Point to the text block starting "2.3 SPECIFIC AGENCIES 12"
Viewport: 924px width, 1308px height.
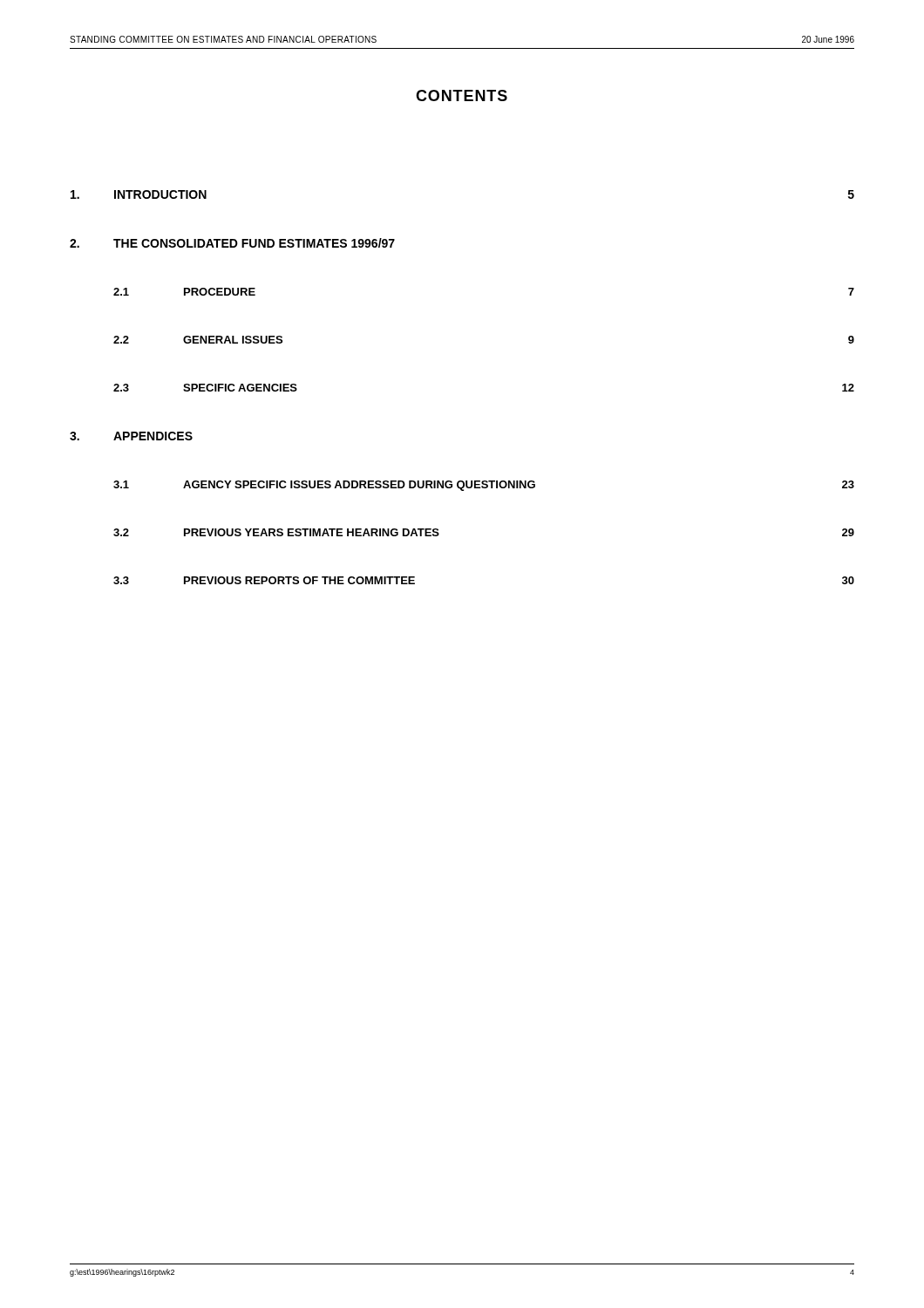[x=116, y=388]
